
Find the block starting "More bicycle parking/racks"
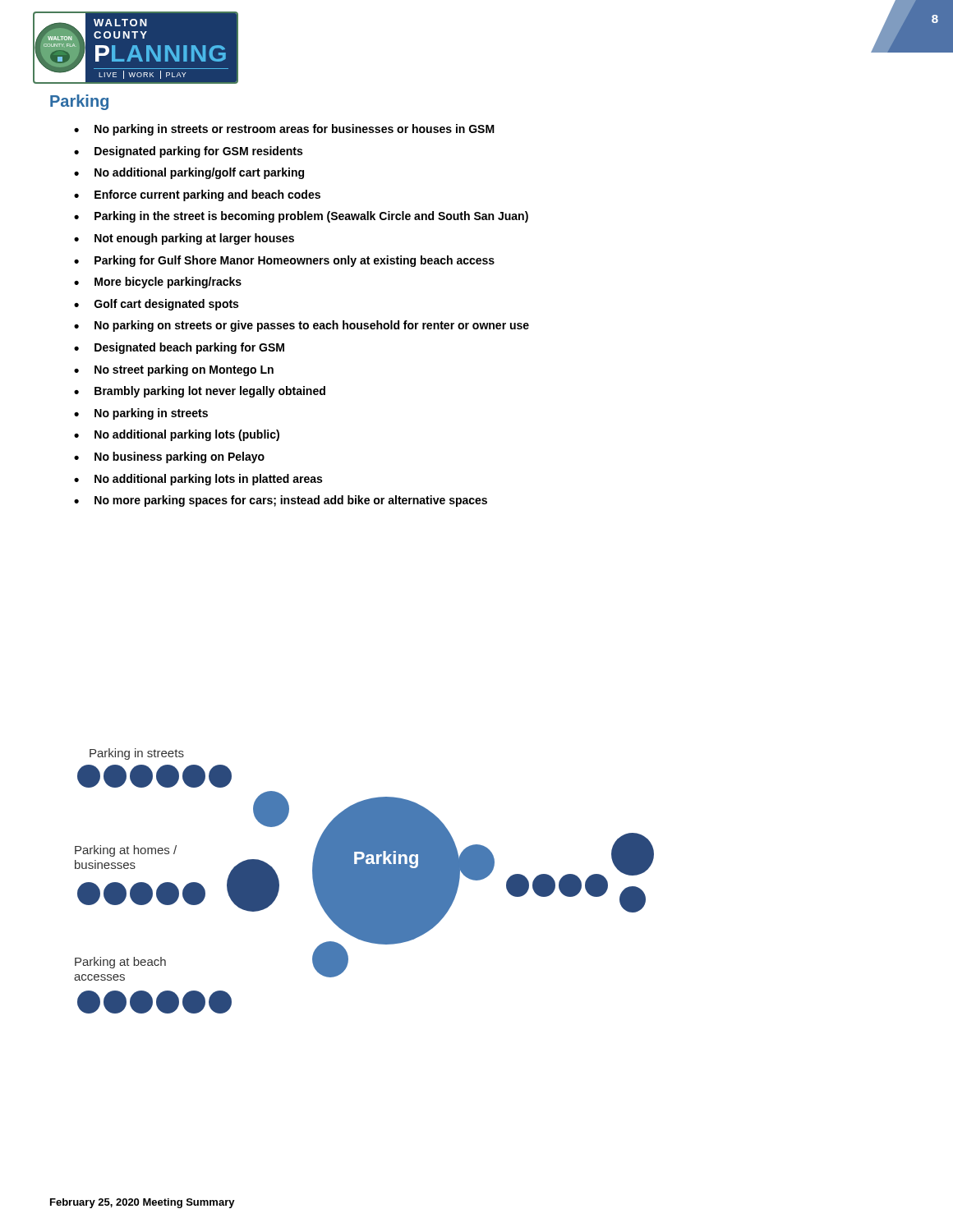168,282
